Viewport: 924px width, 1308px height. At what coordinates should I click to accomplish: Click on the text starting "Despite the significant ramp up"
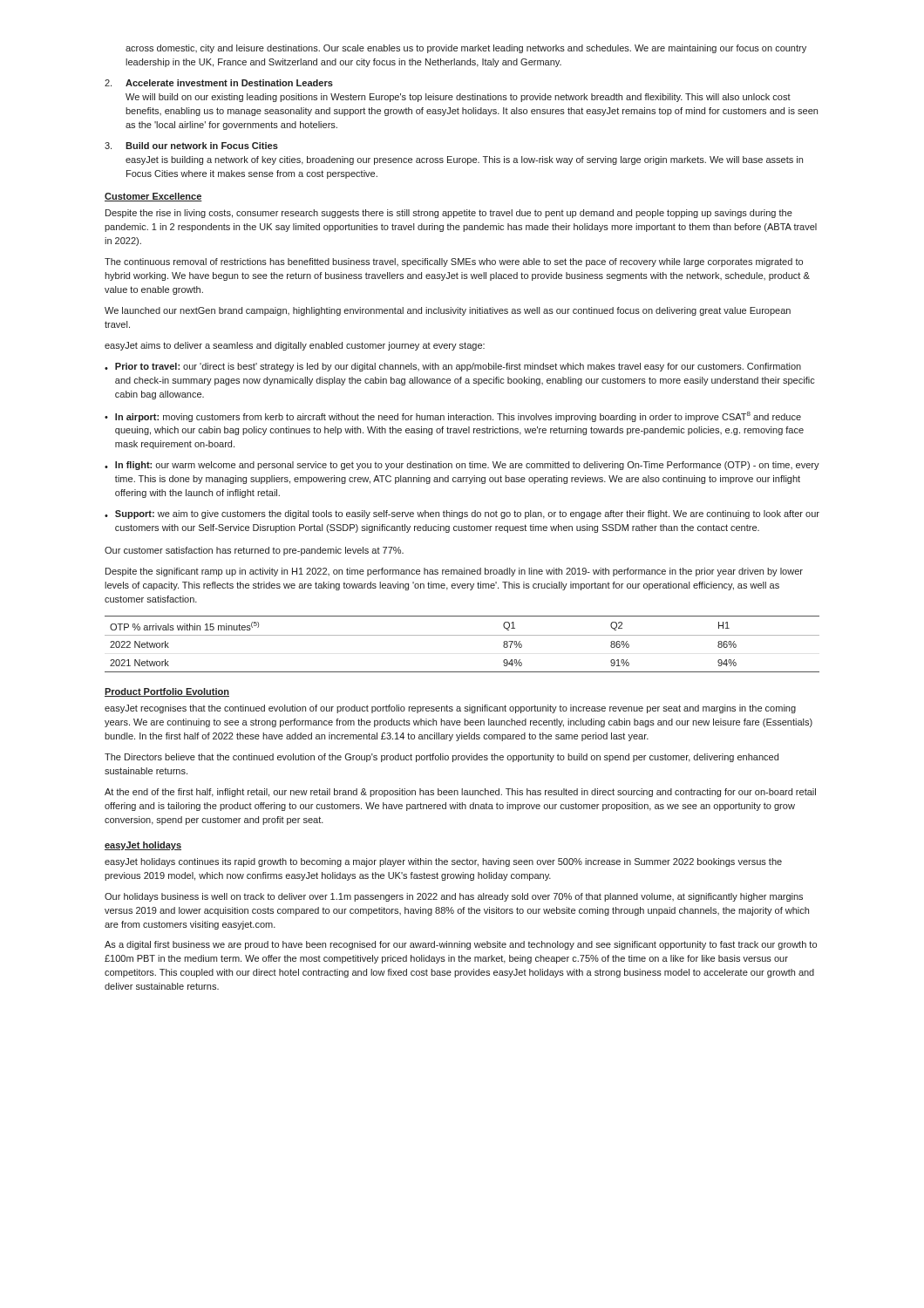pos(454,585)
